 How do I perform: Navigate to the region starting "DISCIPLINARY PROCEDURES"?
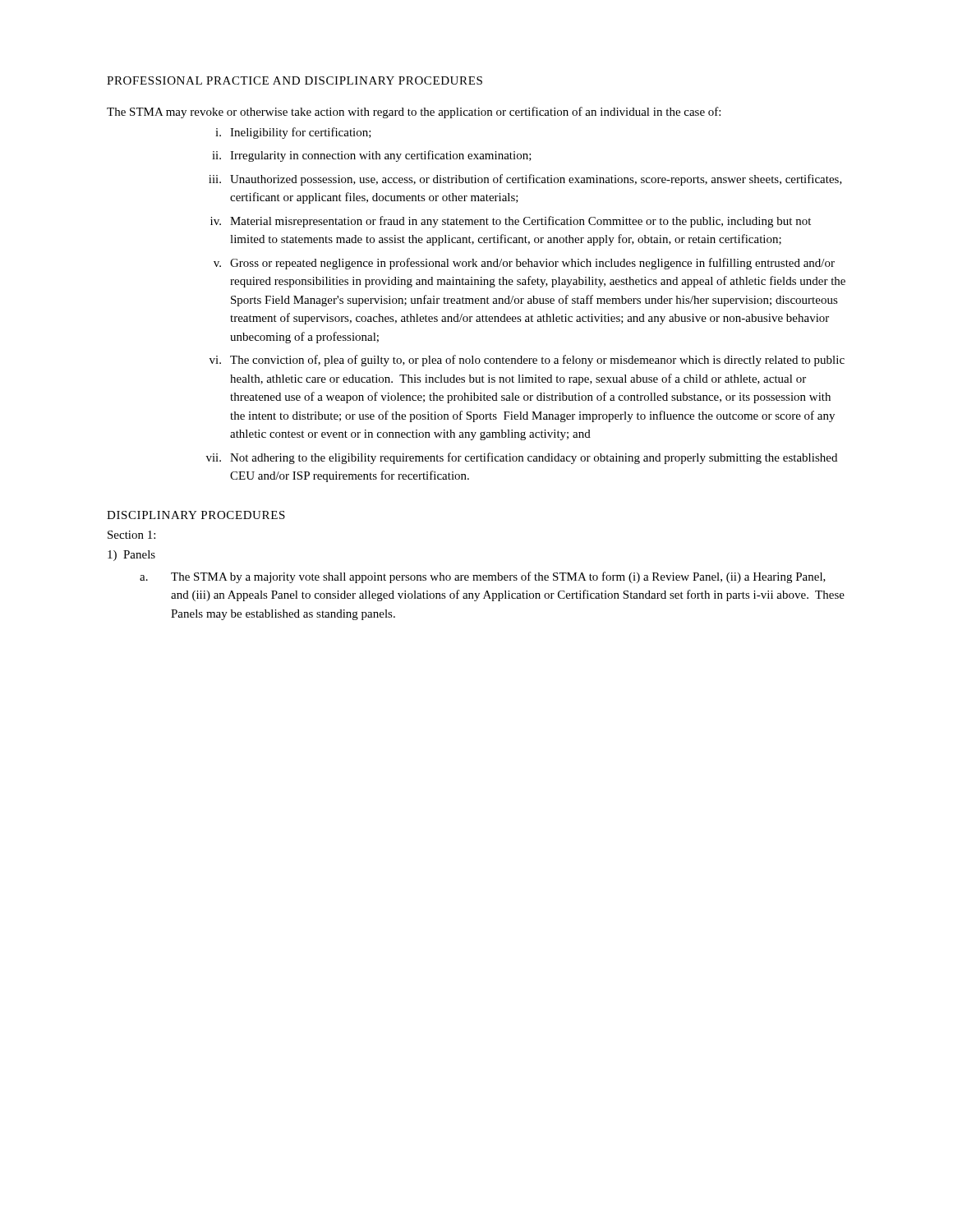pyautogui.click(x=196, y=515)
